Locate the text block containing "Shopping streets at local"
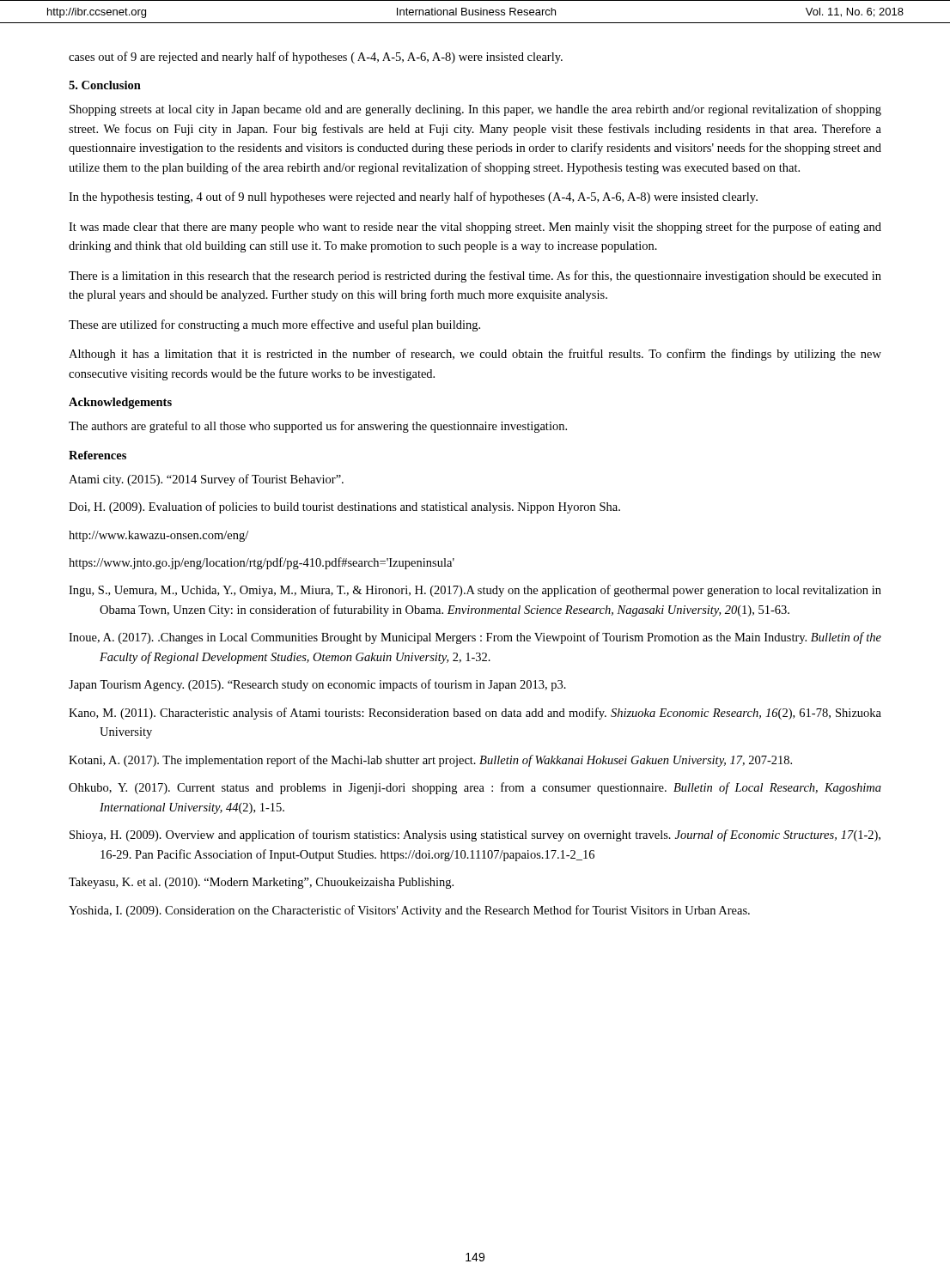 tap(475, 139)
